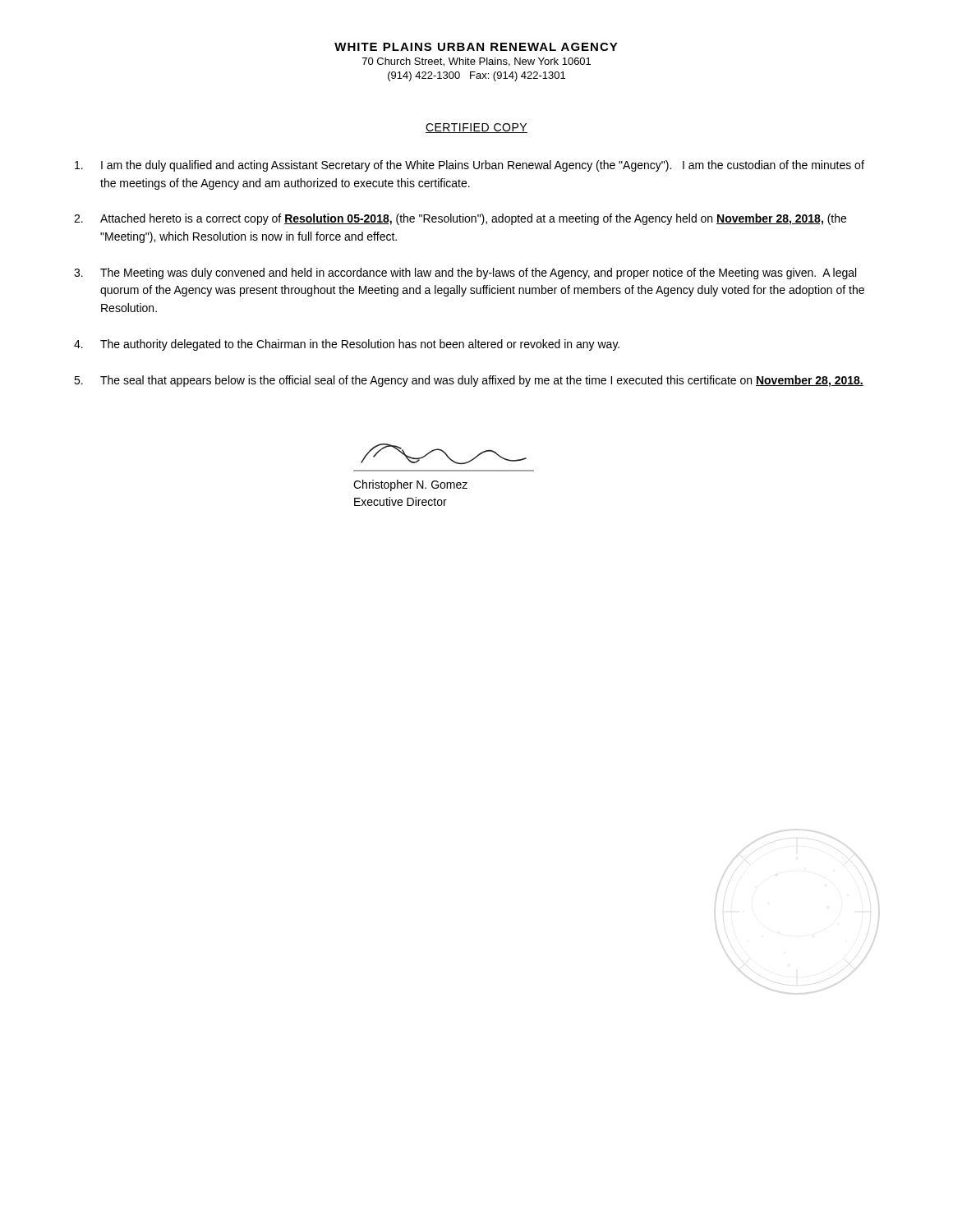Navigate to the block starting "3. The Meeting"
This screenshot has width=953, height=1232.
click(476, 291)
